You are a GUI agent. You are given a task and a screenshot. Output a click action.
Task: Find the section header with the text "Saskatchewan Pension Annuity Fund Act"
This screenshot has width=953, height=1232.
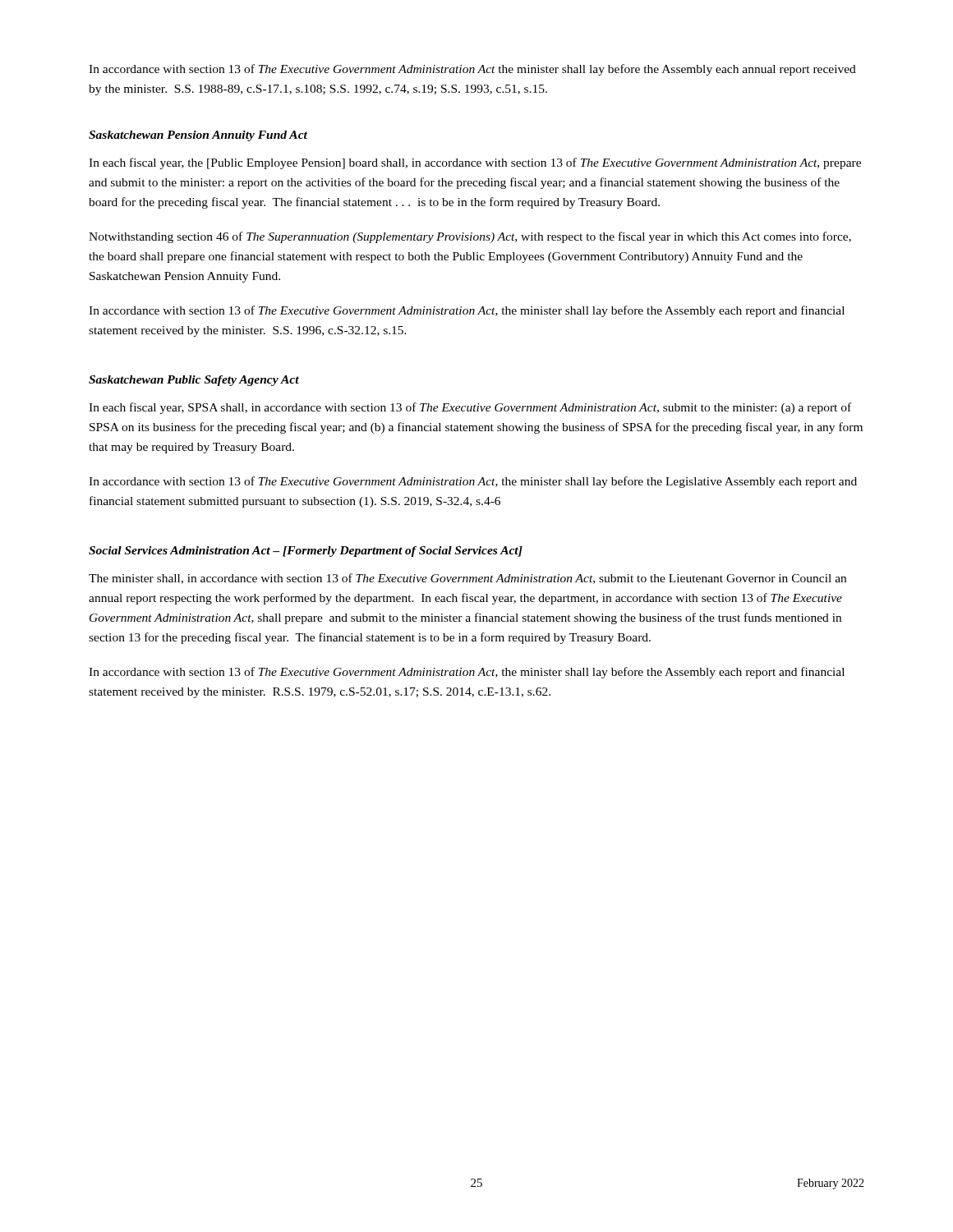click(x=198, y=134)
